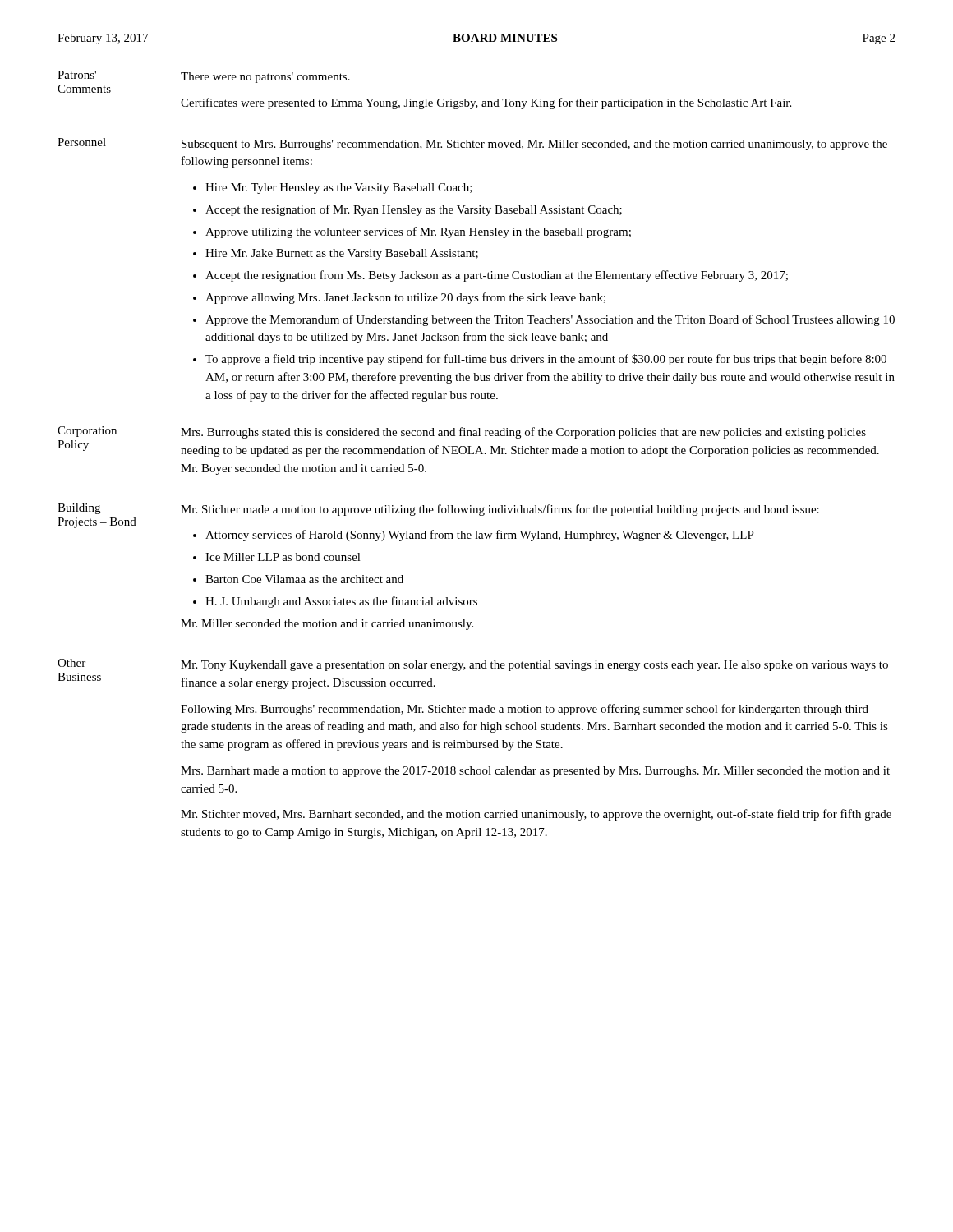Screen dimensions: 1232x953
Task: Locate the block of text that opens with "Barton Coe Vilamaa as the"
Action: coord(304,579)
